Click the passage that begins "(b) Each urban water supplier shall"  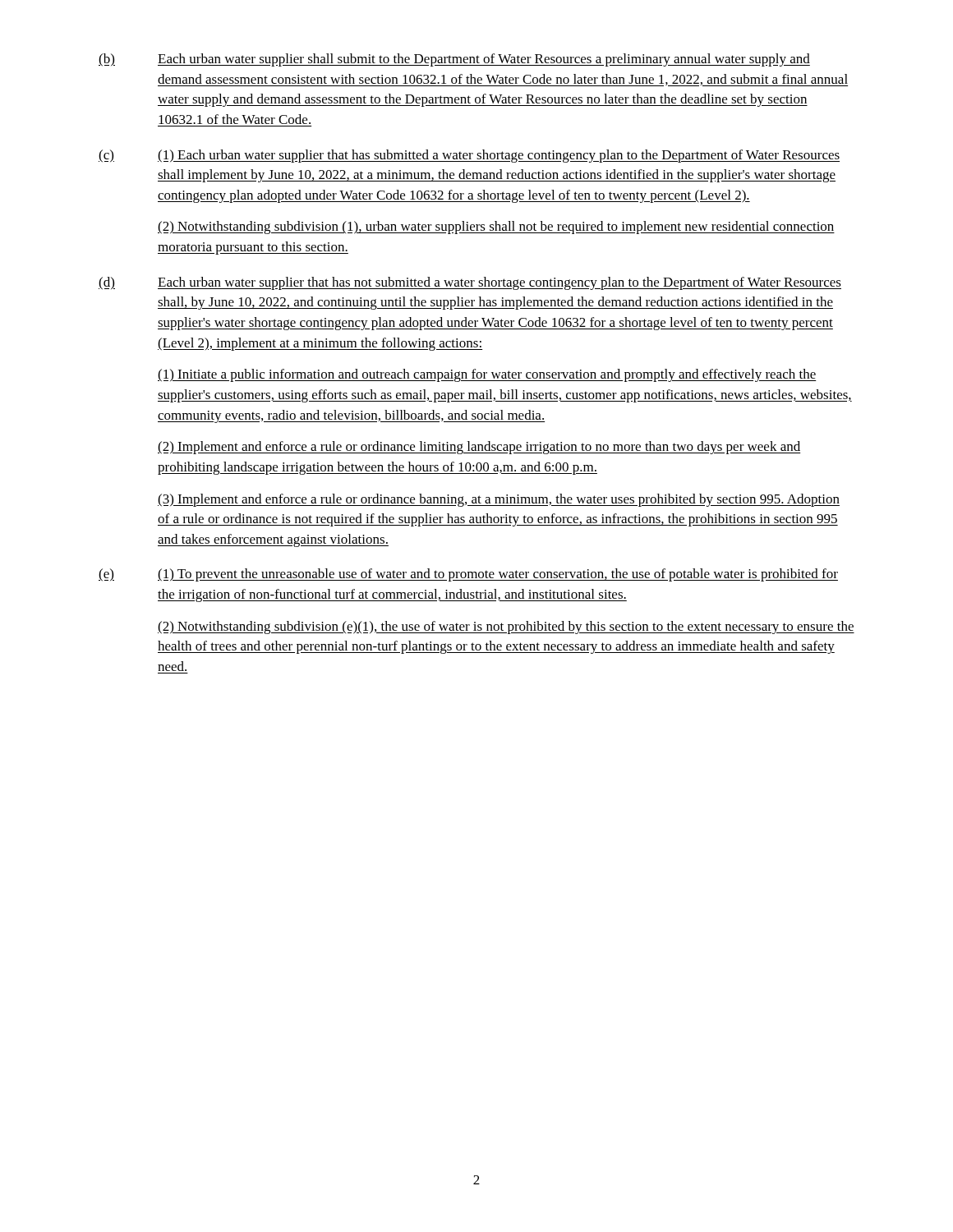pos(476,90)
